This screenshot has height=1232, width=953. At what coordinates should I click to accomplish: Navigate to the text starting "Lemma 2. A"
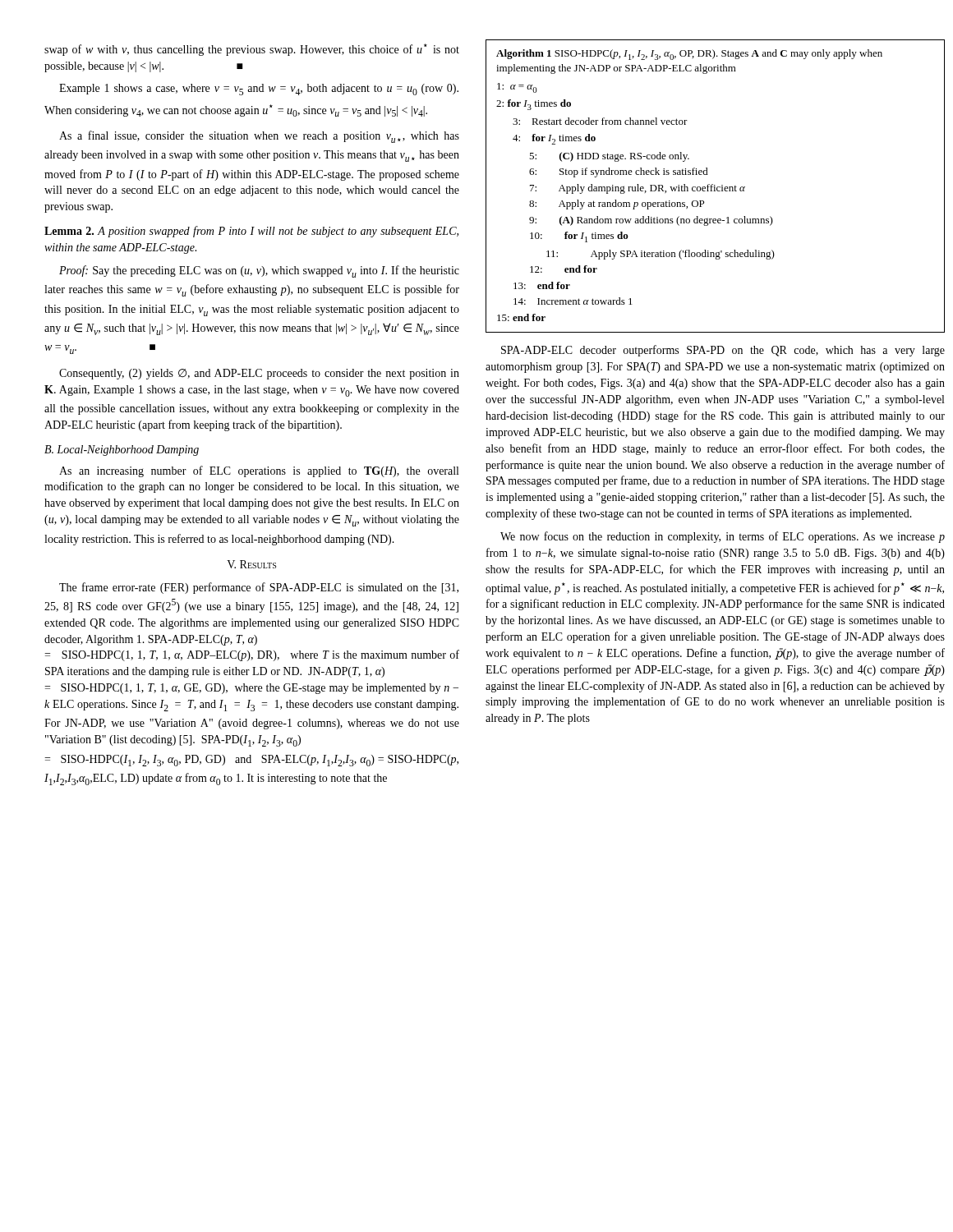point(252,240)
